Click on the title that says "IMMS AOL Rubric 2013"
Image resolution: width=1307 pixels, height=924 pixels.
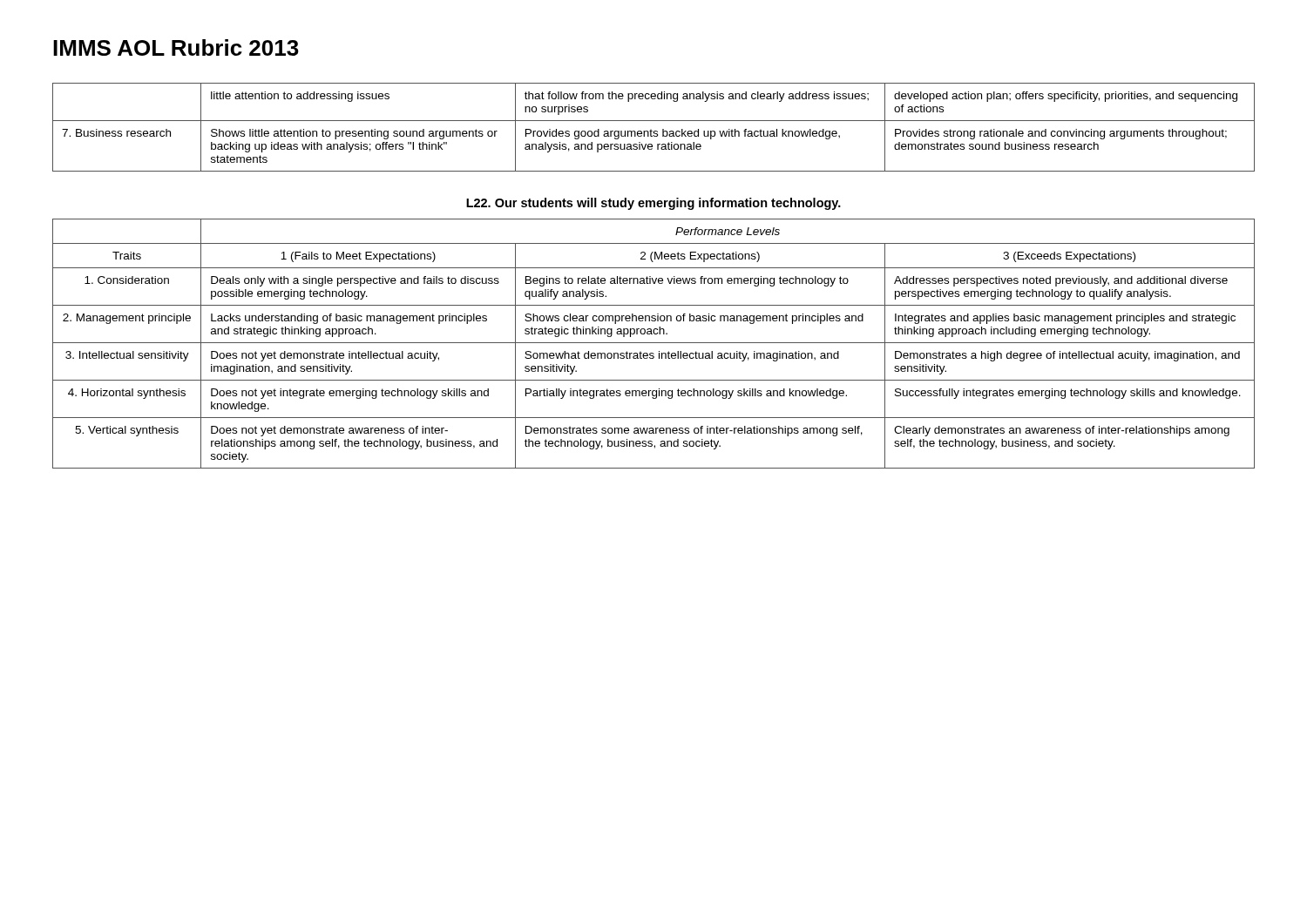pos(176,48)
